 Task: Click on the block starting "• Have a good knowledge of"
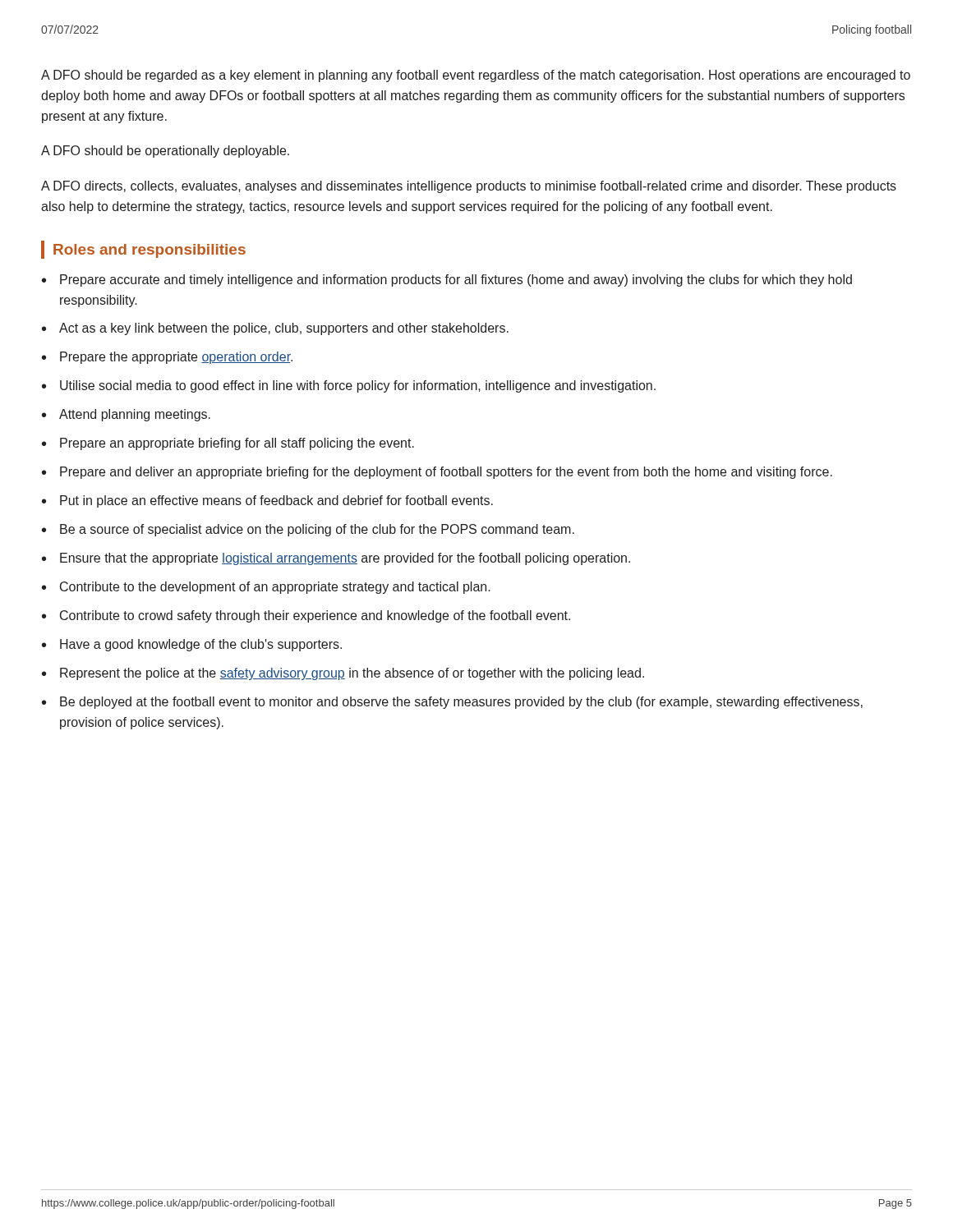(192, 645)
